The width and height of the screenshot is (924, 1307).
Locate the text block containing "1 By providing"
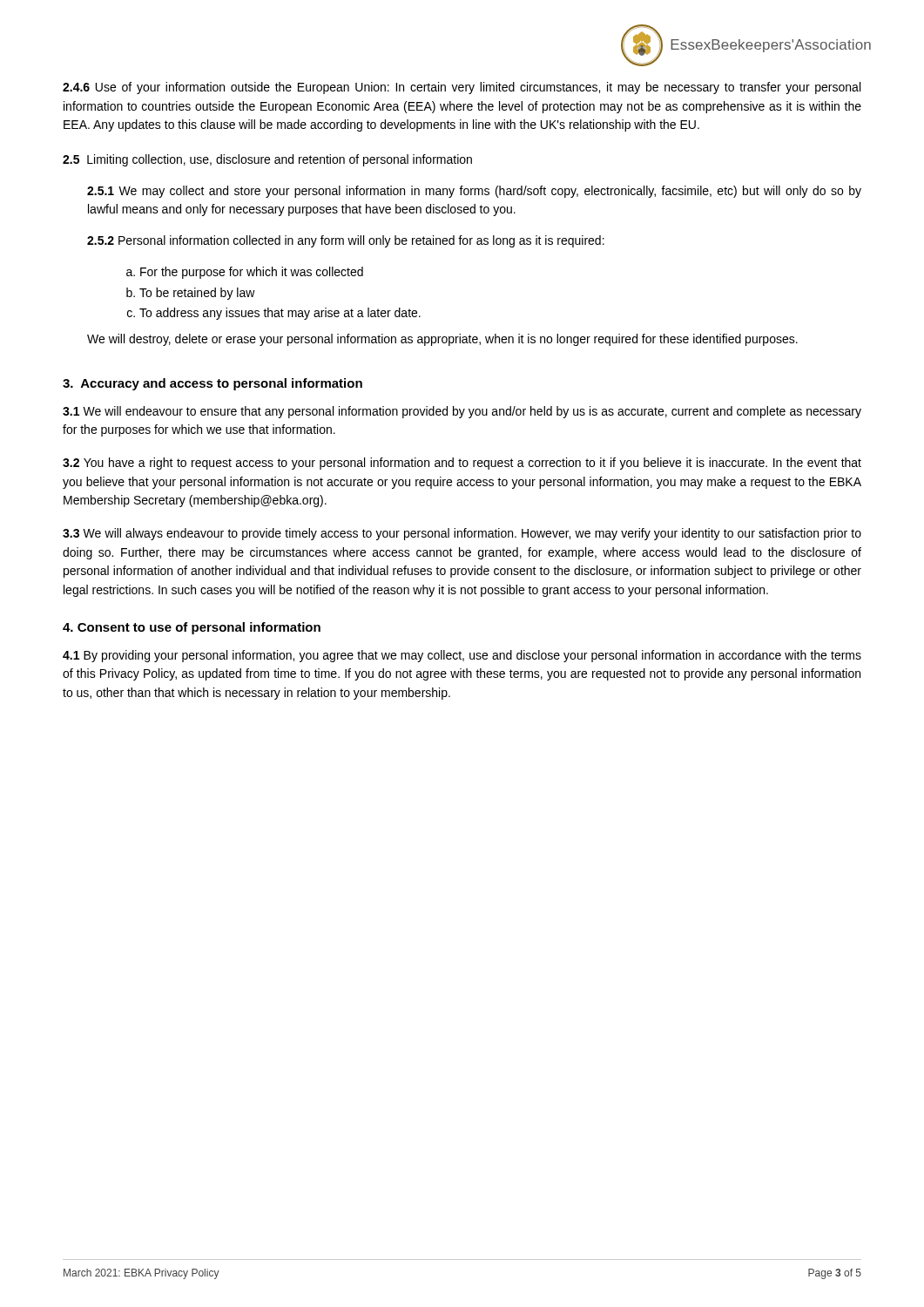pos(462,674)
